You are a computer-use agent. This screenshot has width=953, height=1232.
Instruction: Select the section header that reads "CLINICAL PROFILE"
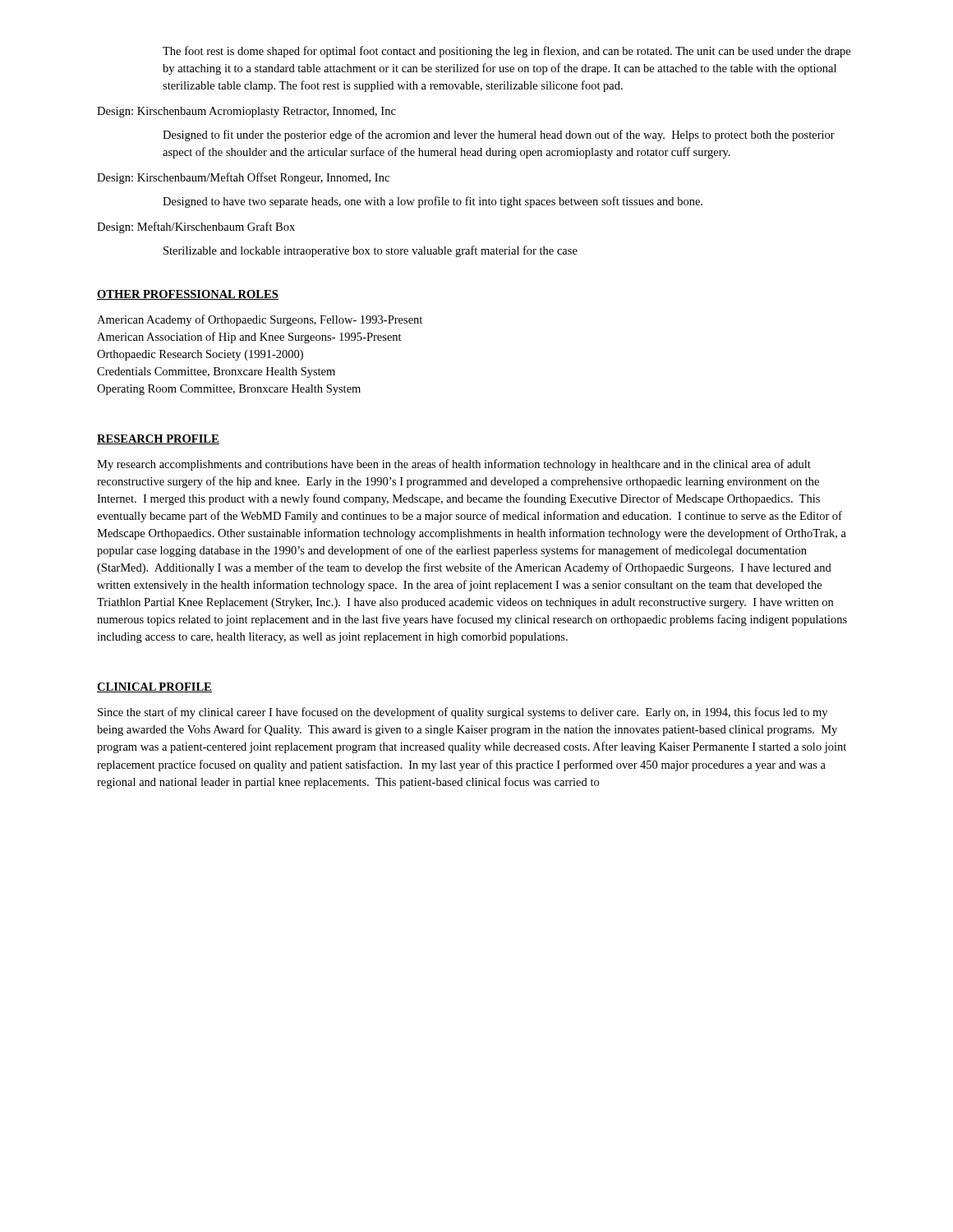154,687
